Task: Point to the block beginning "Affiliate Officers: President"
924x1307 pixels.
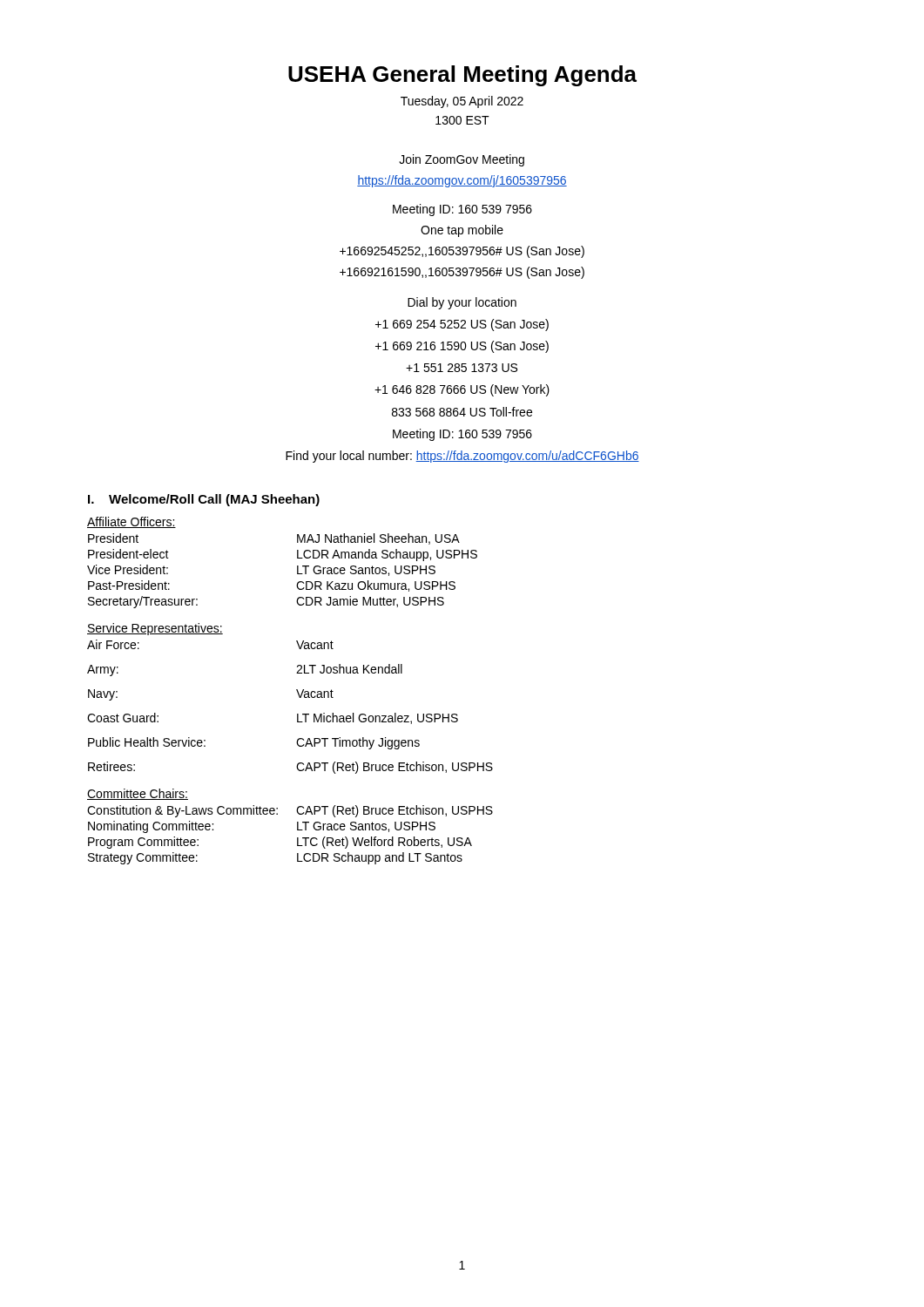Action: click(462, 562)
